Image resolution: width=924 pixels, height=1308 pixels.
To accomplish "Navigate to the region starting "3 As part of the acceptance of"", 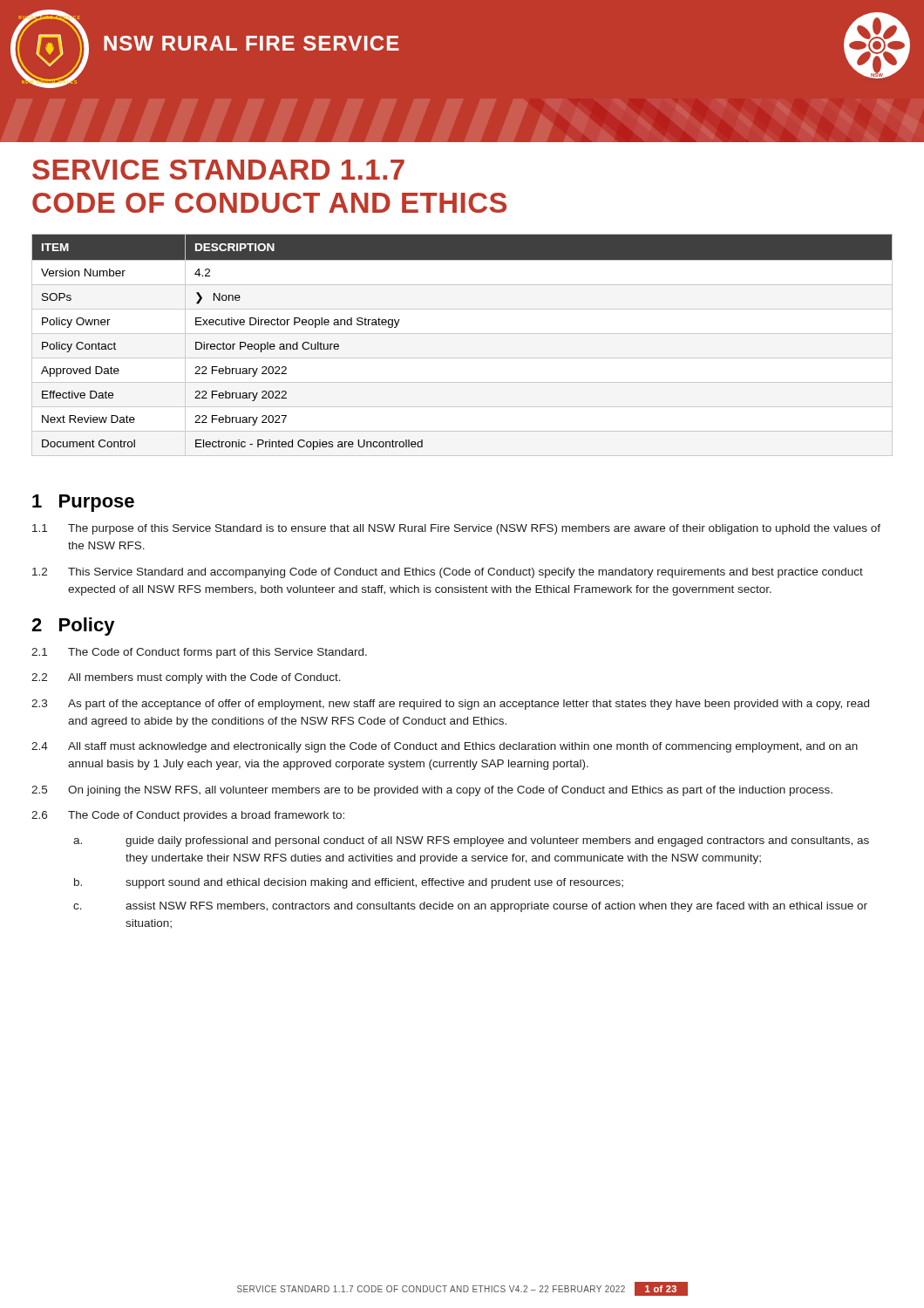I will pos(462,712).
